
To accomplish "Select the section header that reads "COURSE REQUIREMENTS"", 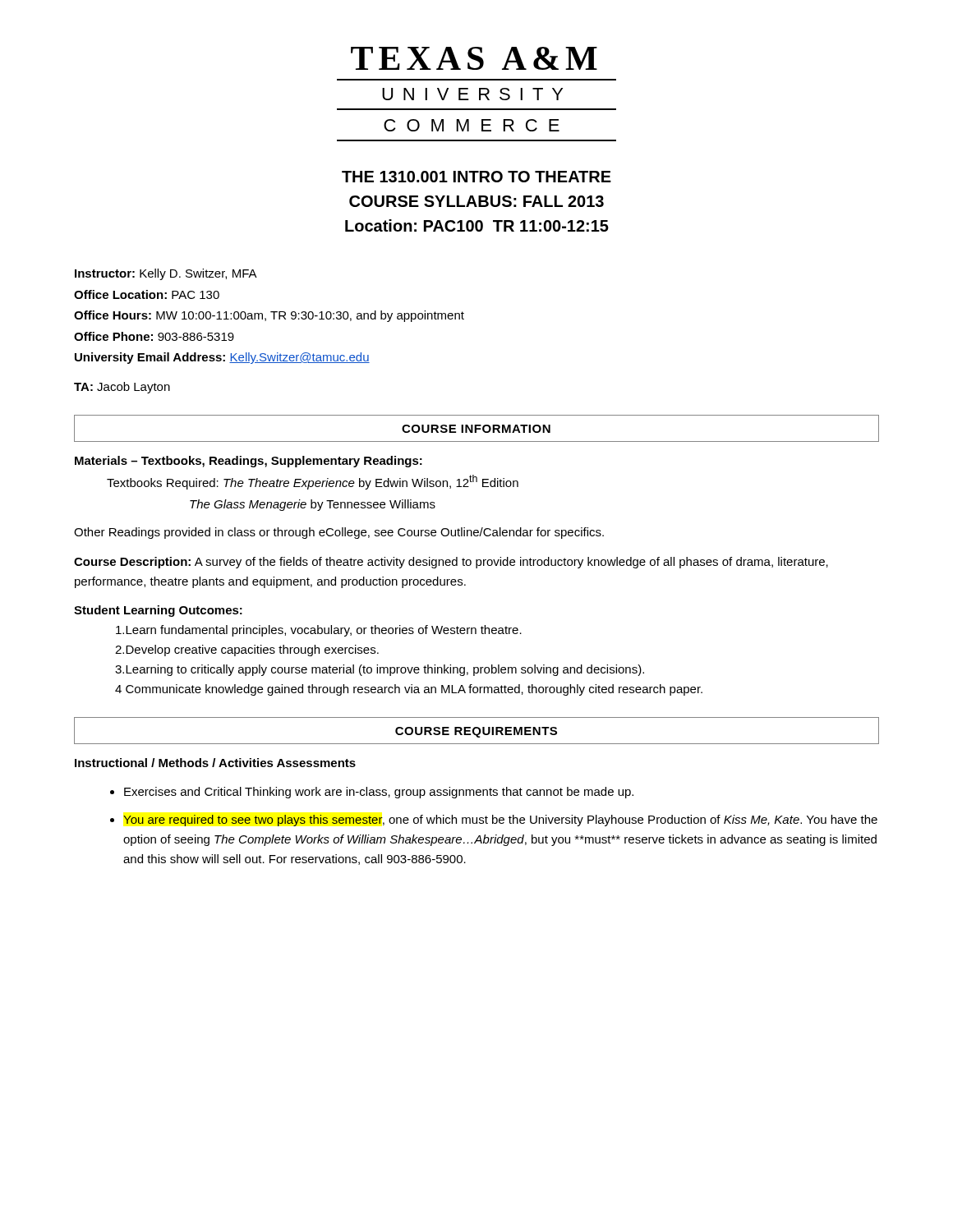I will click(476, 731).
